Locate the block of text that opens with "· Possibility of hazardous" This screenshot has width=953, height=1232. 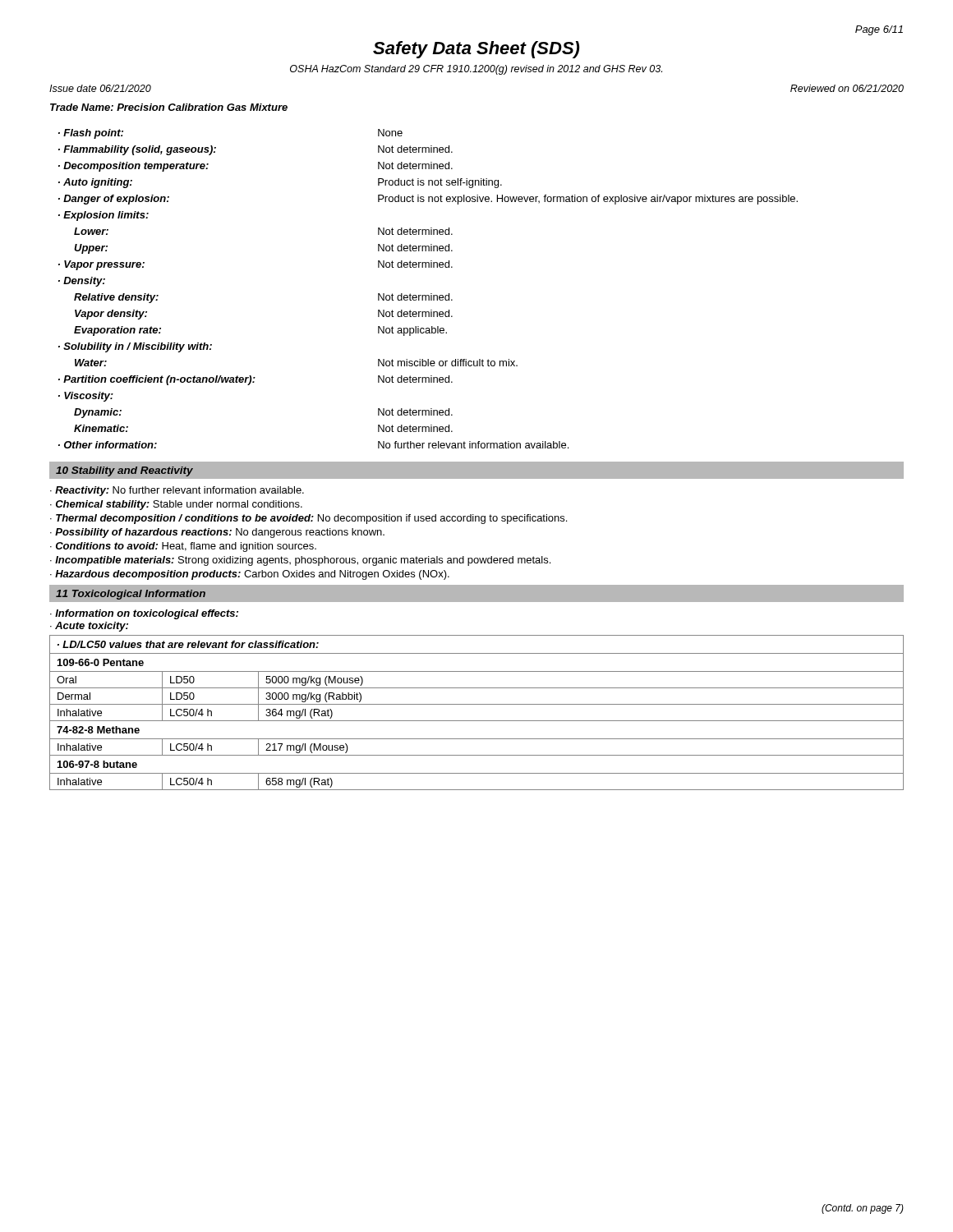pos(217,532)
